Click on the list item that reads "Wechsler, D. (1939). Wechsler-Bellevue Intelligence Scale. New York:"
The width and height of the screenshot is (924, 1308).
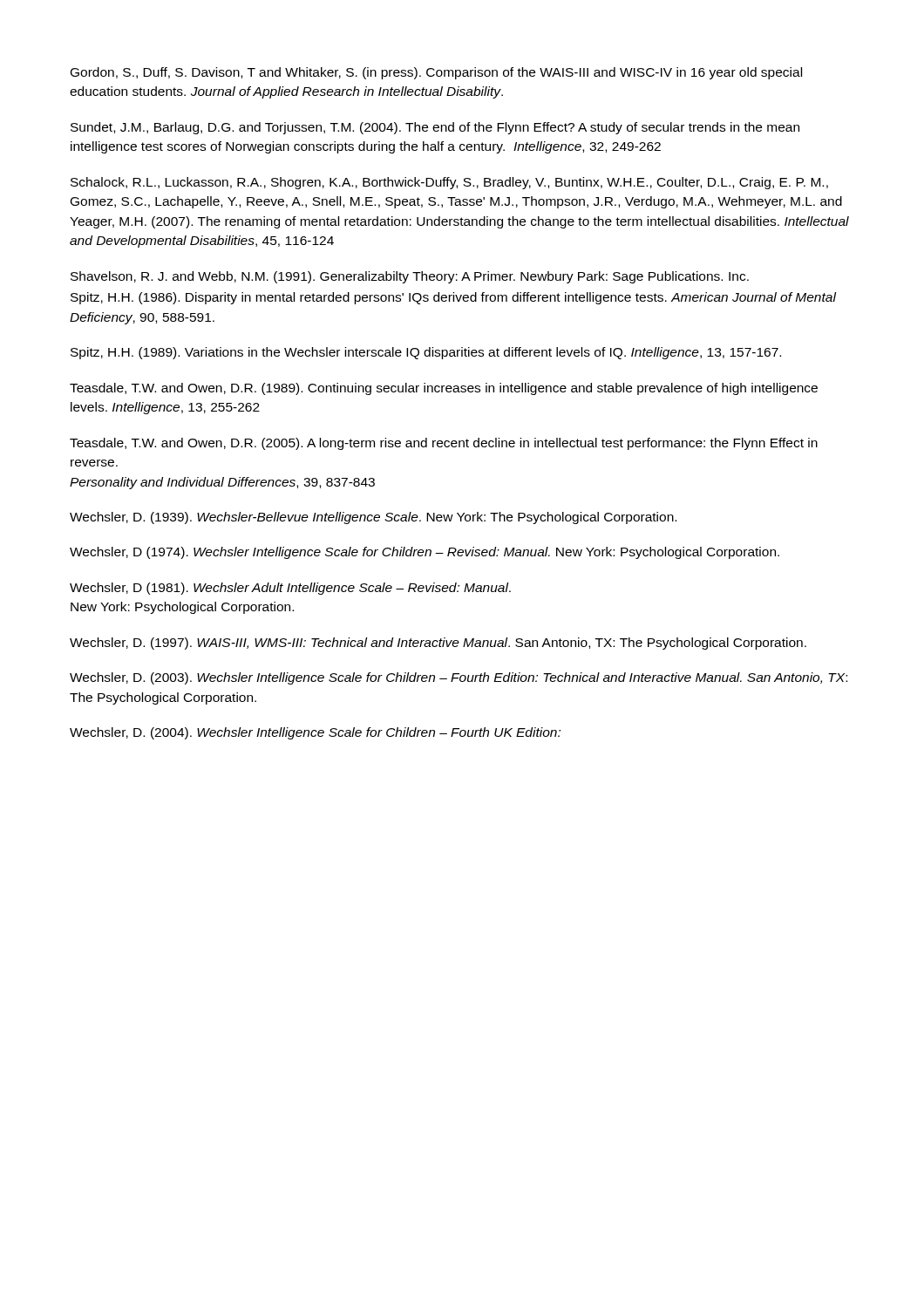[x=374, y=517]
